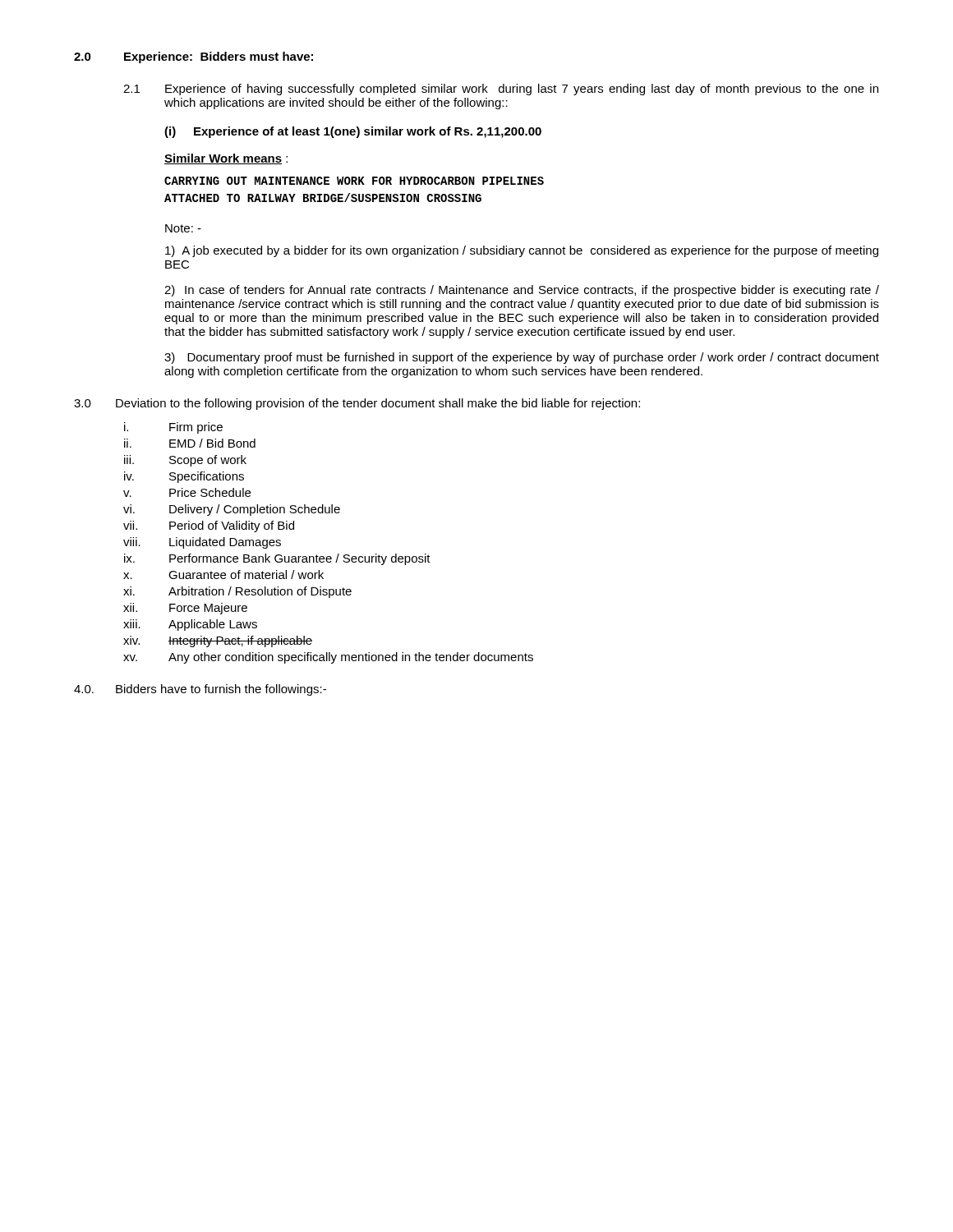Click on the element starting "iii. Scope of work"
Screen dimensions: 1232x953
185,460
